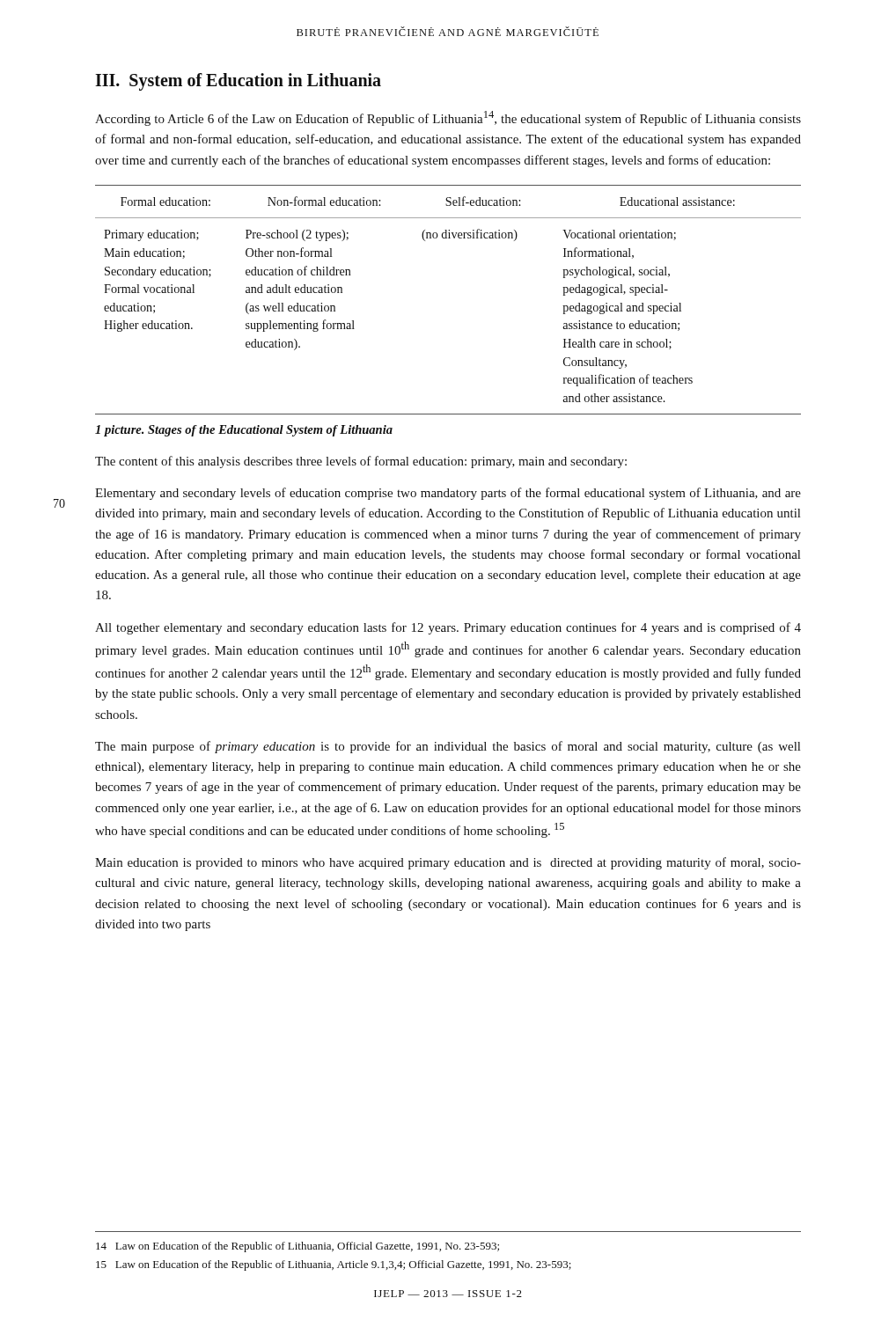Image resolution: width=896 pixels, height=1320 pixels.
Task: Select the text block starting "All together elementary and"
Action: (x=448, y=671)
